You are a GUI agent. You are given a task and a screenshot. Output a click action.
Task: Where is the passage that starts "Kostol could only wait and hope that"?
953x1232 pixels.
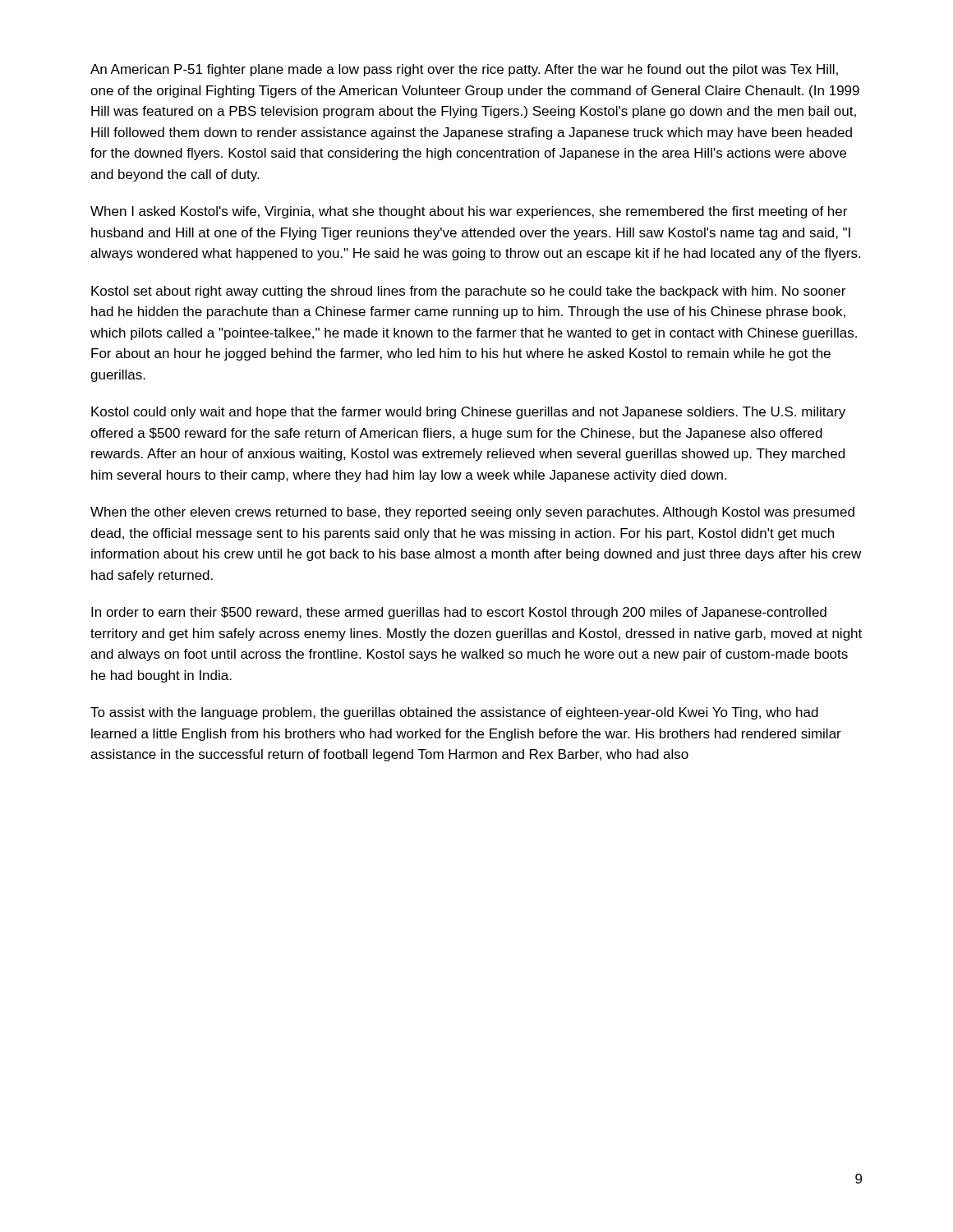468,443
